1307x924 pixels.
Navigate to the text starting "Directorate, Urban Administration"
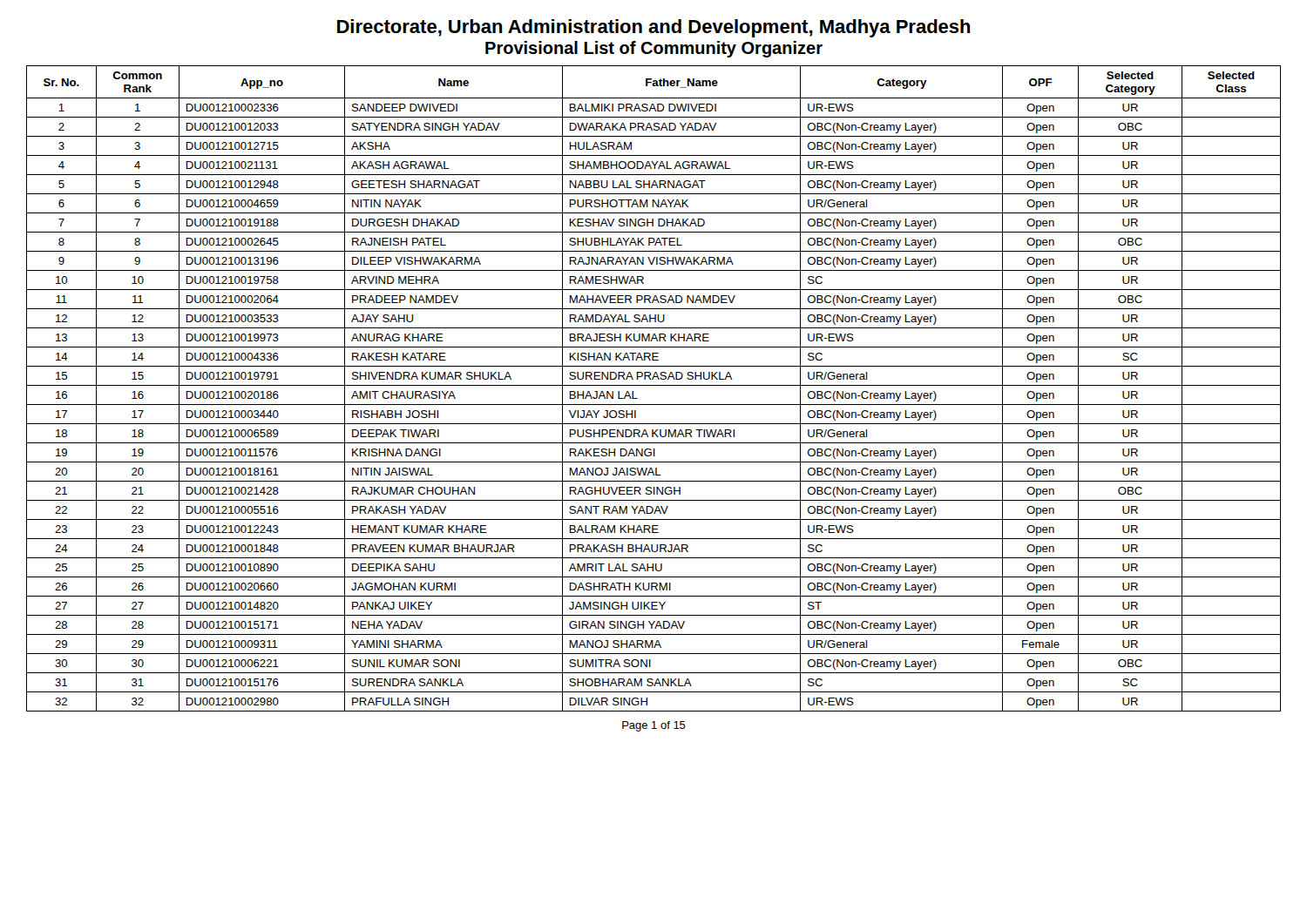click(654, 37)
